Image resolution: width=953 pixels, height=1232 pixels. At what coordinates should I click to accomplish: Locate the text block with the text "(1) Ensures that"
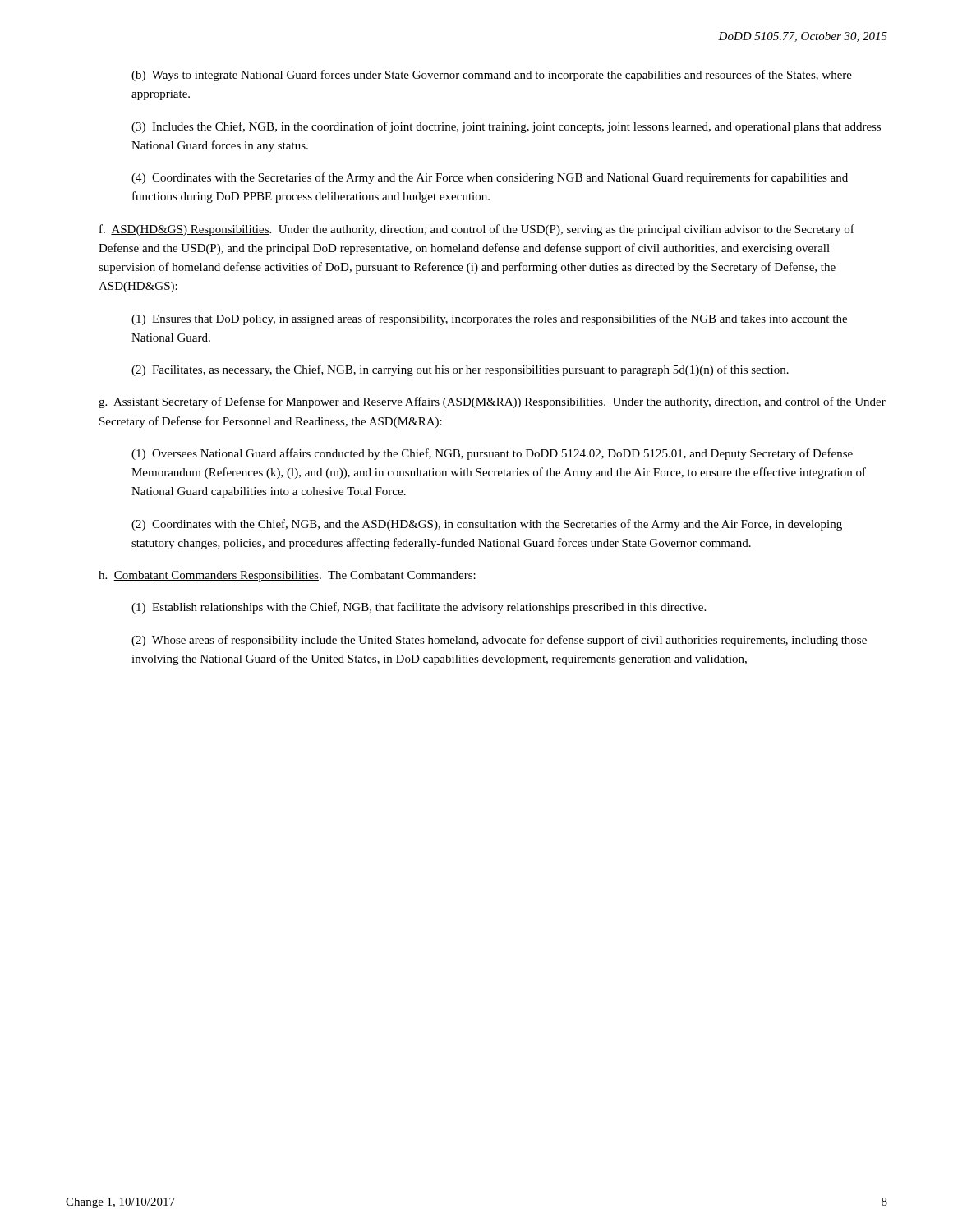[x=489, y=328]
